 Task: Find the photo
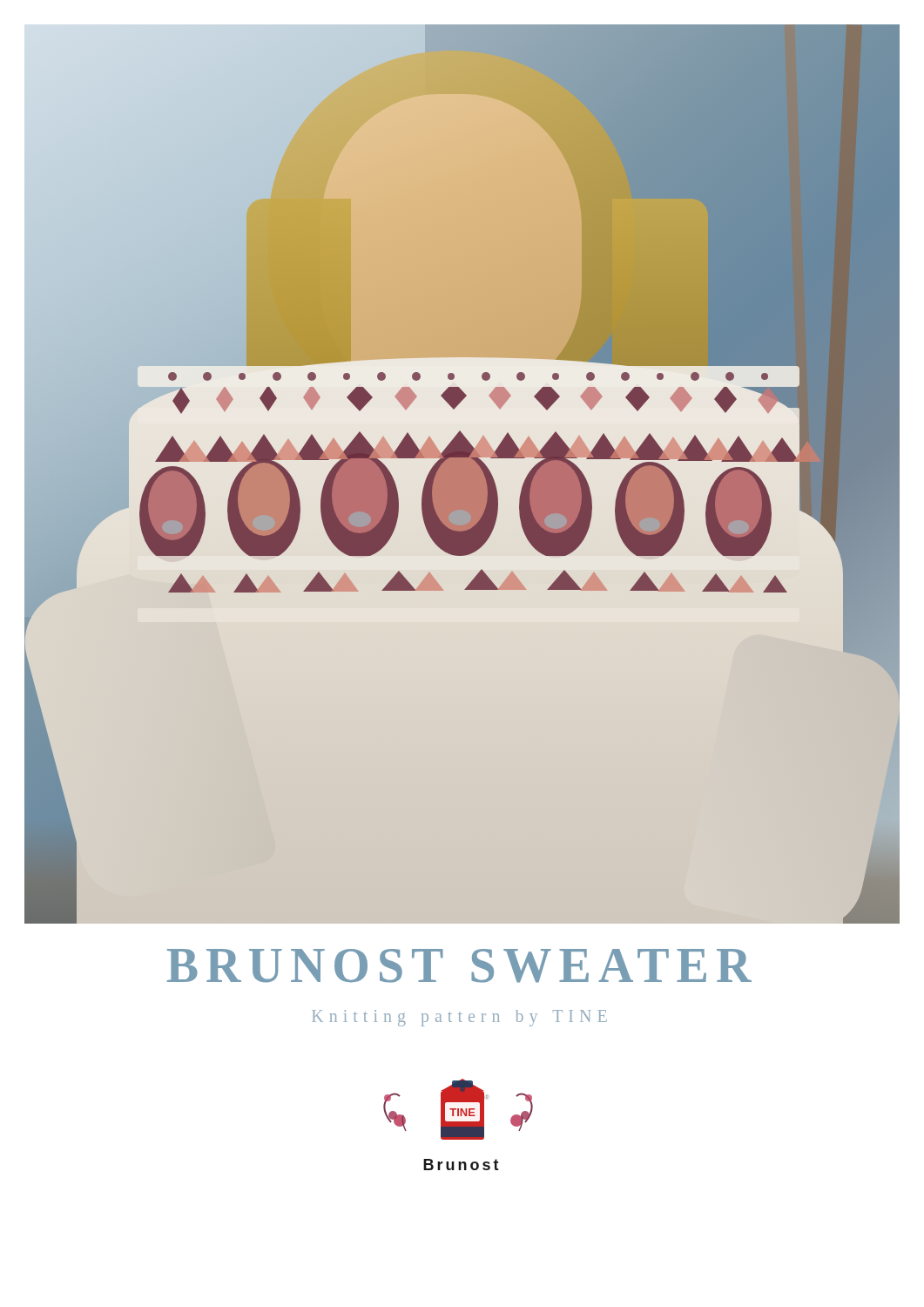[x=462, y=474]
